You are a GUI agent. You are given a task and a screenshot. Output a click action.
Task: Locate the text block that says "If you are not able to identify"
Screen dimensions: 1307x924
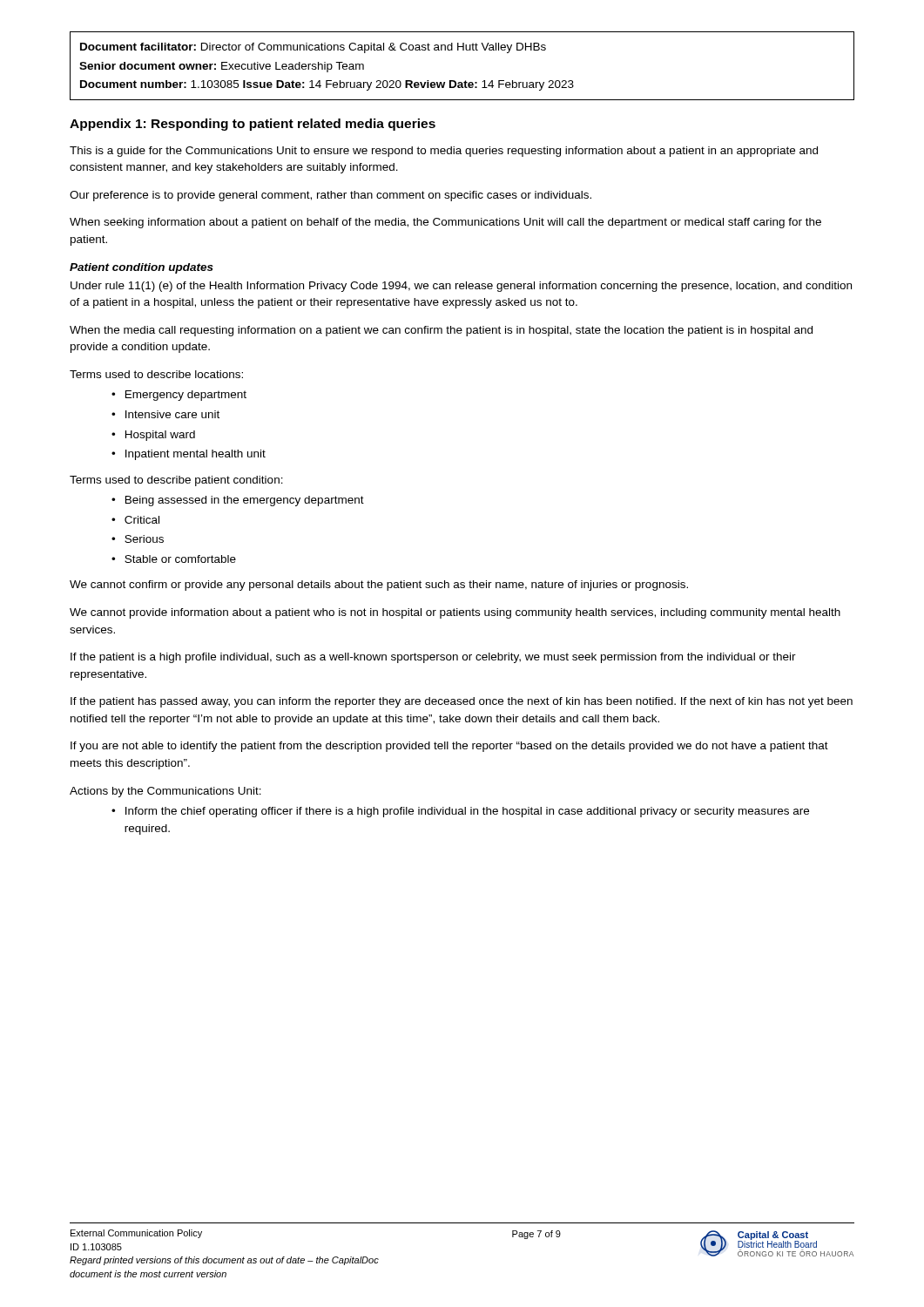[449, 754]
